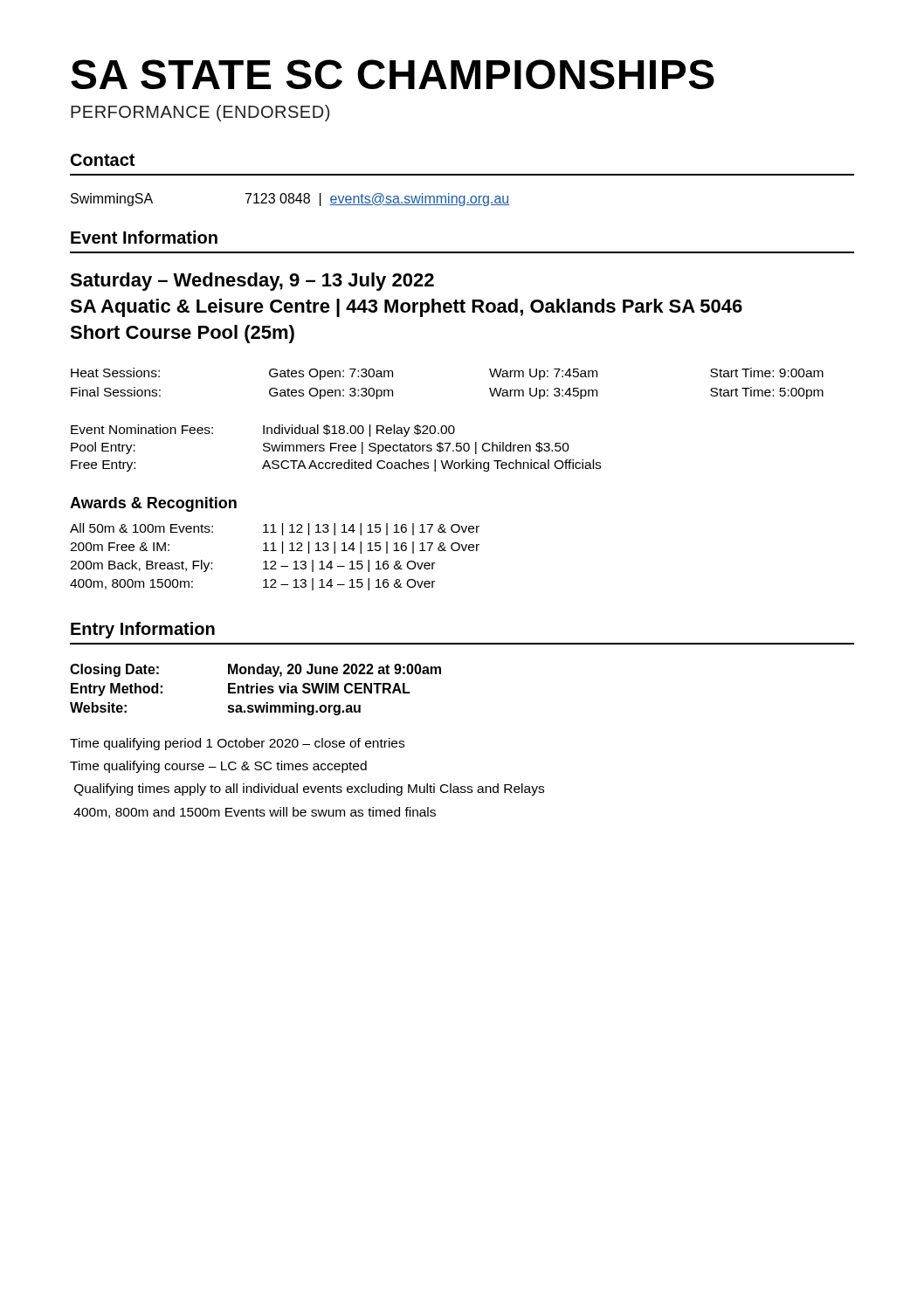Select the section header that reads "Event Information"
The width and height of the screenshot is (924, 1310).
coord(462,240)
